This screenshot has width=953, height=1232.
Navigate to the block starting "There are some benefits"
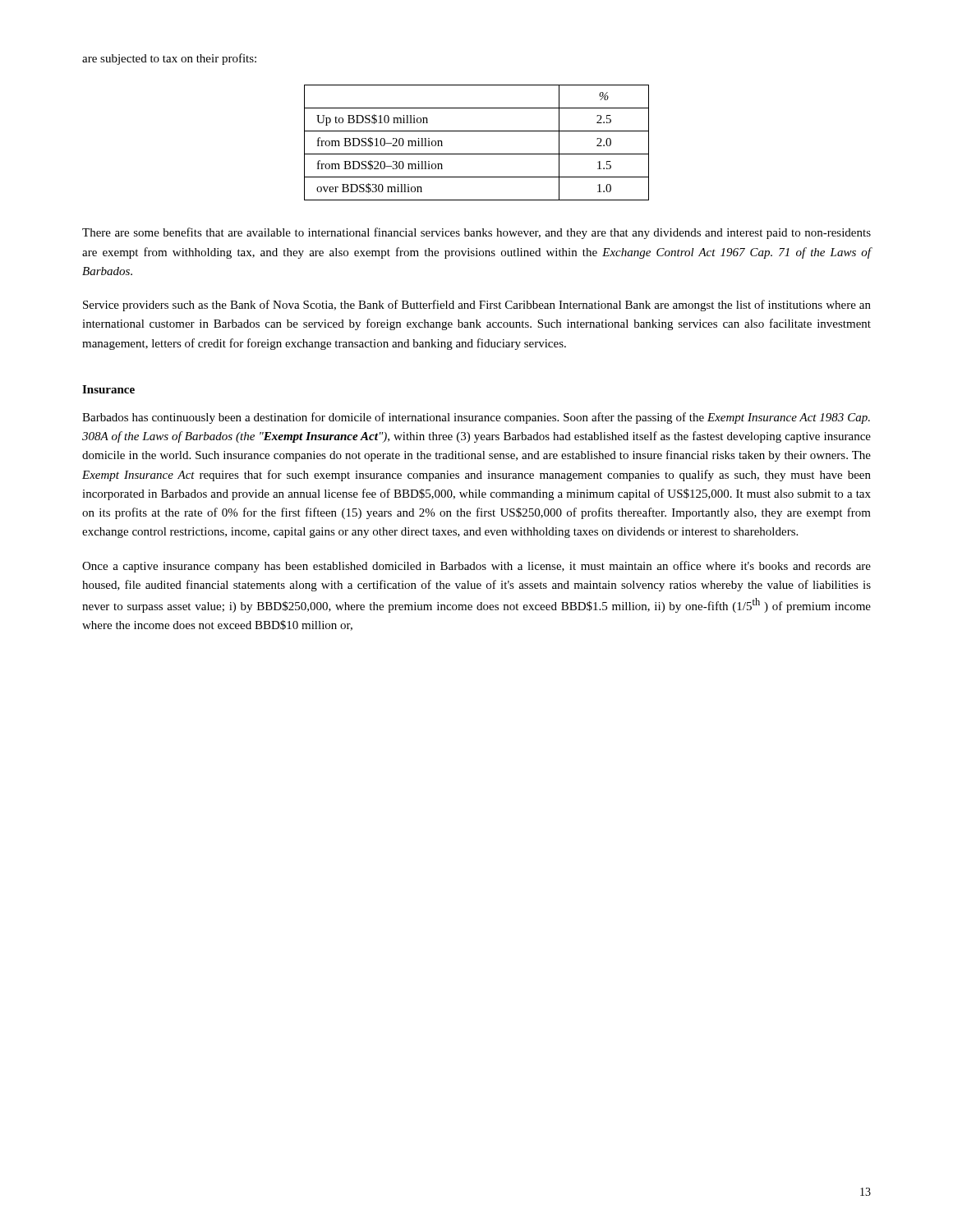(x=476, y=252)
